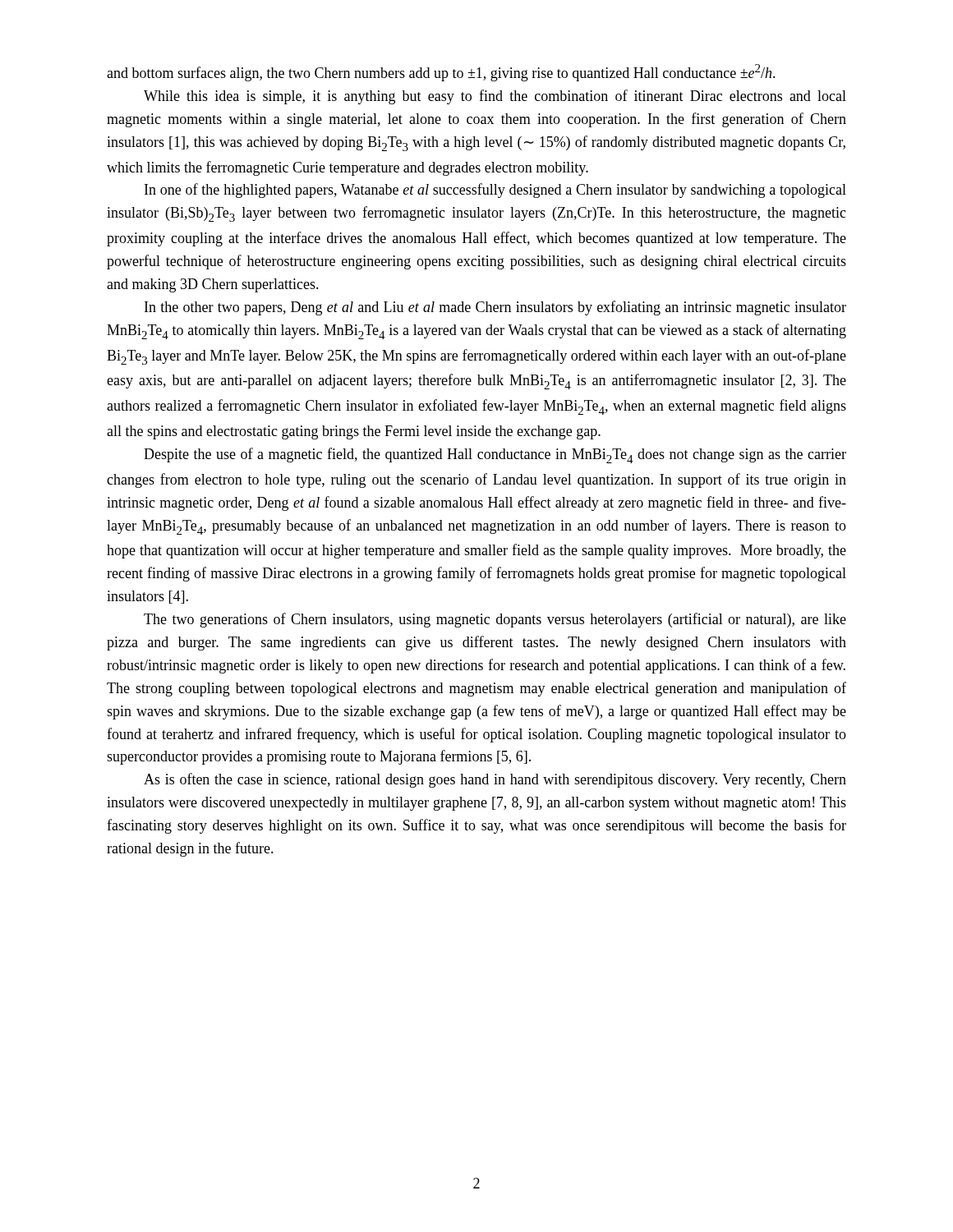953x1232 pixels.
Task: Click on the text block with the text "The two generations of Chern insulators,"
Action: 476,689
